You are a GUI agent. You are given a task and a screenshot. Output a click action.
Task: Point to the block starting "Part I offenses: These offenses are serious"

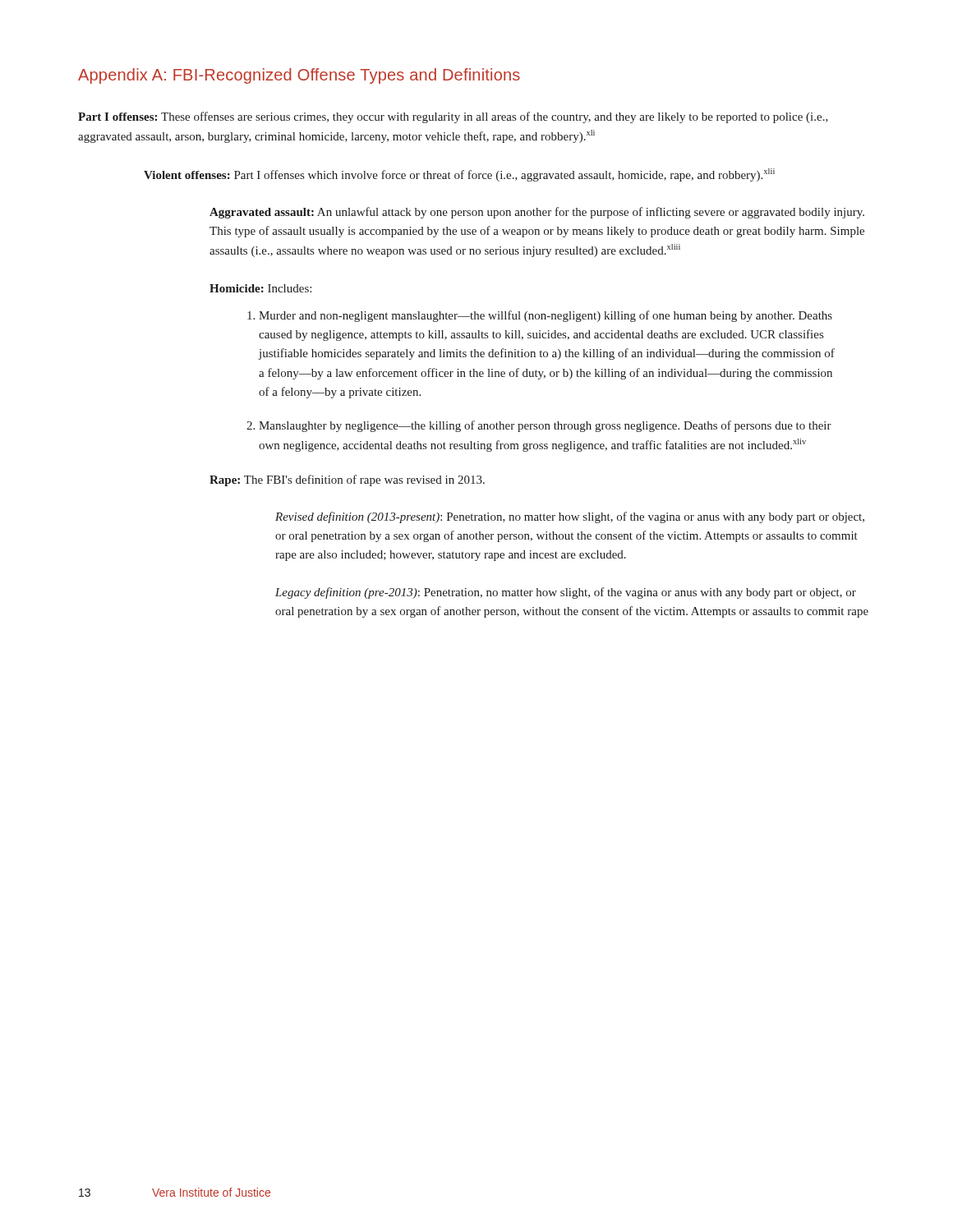tap(476, 127)
